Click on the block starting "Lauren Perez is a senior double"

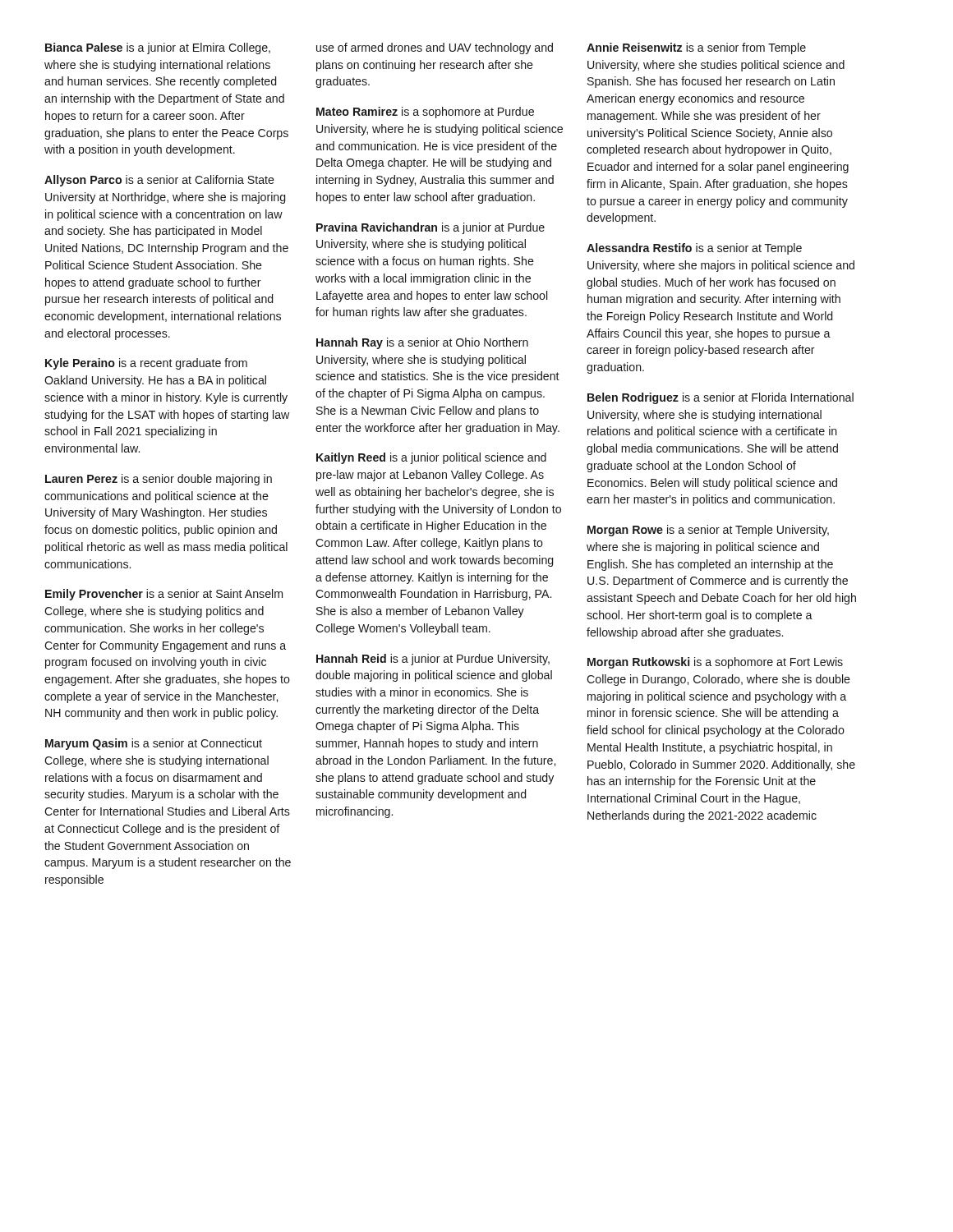pyautogui.click(x=168, y=522)
